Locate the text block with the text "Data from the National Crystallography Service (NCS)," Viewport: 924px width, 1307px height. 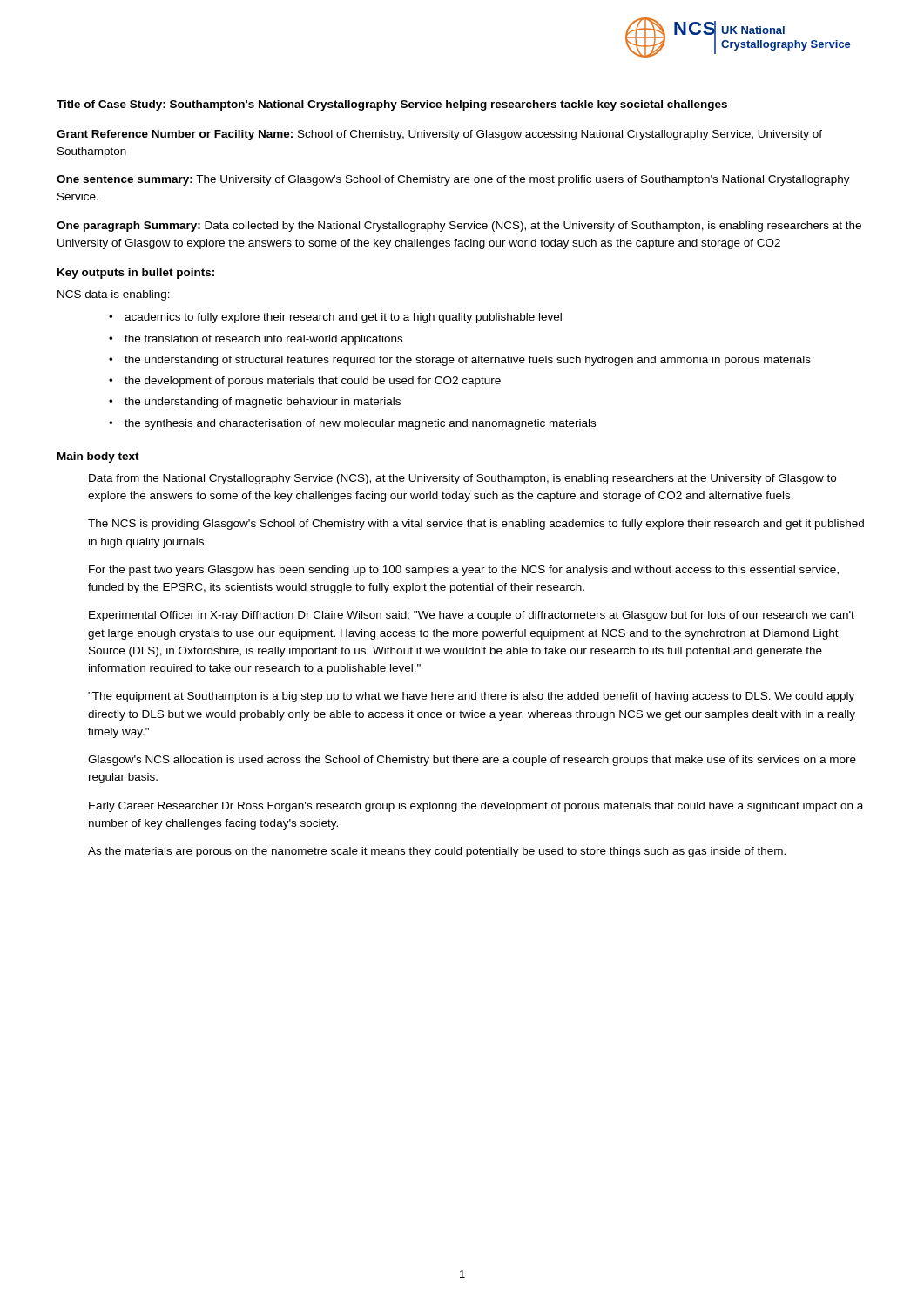462,487
